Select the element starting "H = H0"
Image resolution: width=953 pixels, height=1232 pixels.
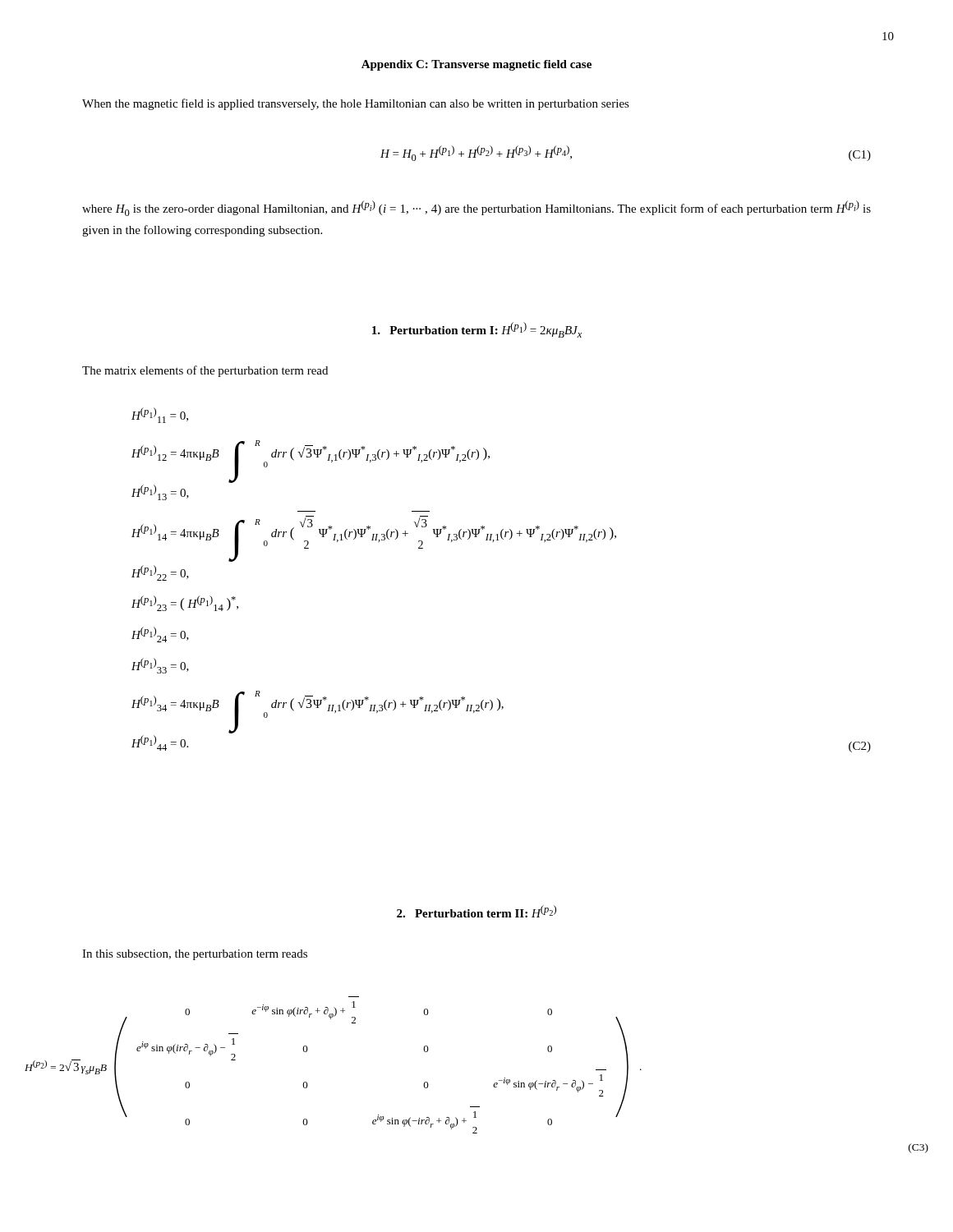pos(481,153)
